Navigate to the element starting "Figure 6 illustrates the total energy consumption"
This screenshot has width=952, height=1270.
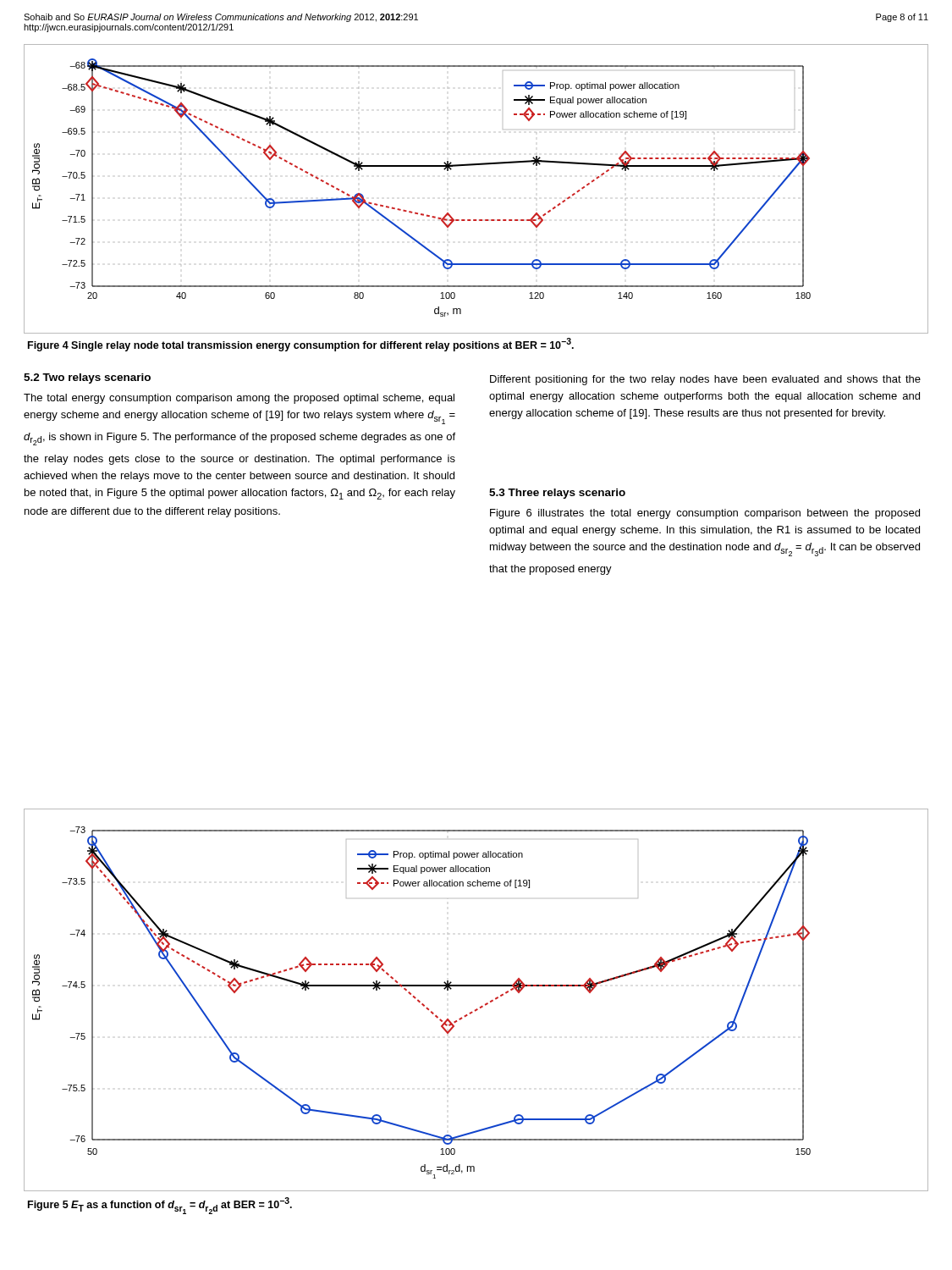[x=705, y=541]
